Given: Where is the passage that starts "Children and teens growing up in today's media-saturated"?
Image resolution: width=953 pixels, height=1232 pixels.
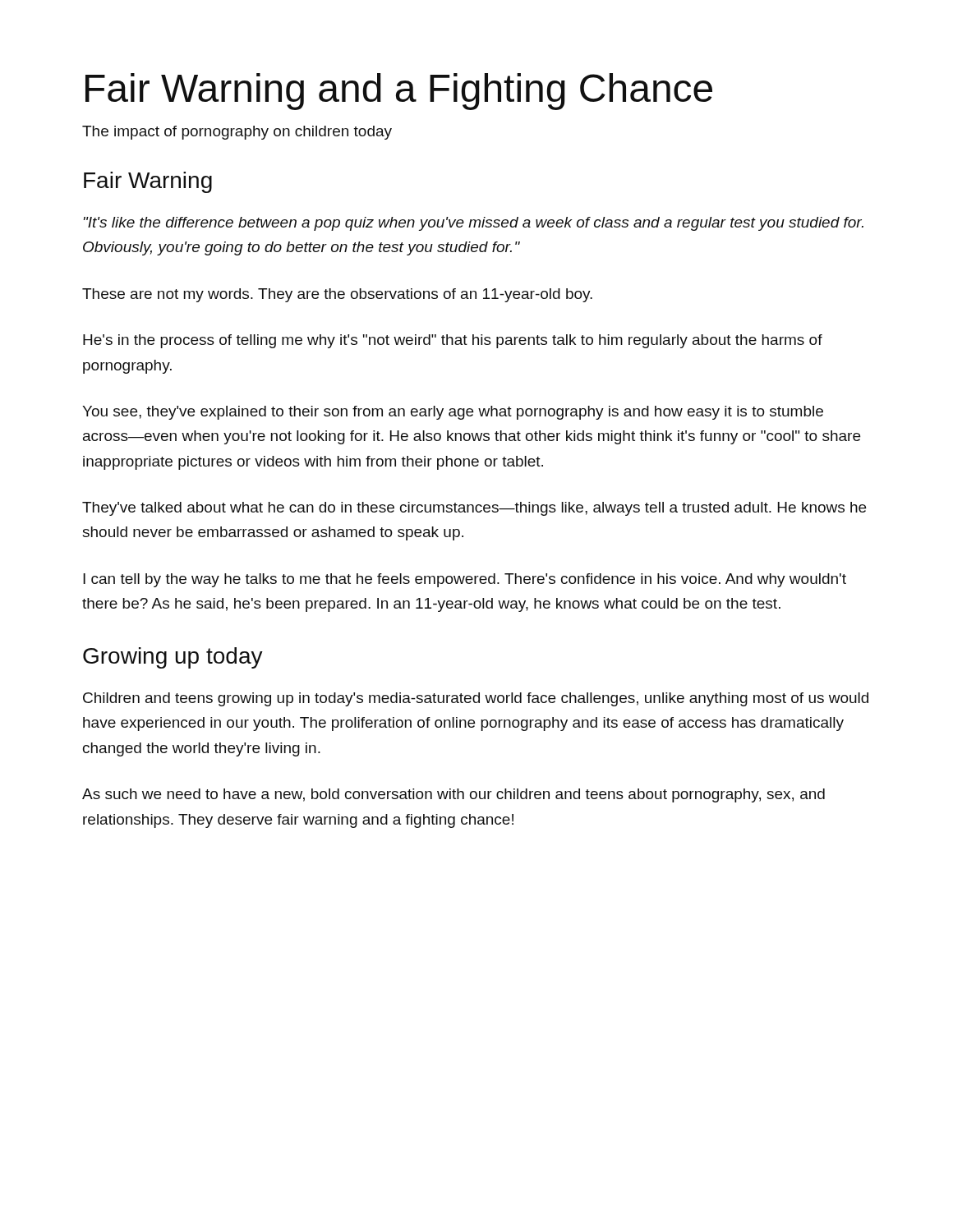Looking at the screenshot, I should pos(476,723).
